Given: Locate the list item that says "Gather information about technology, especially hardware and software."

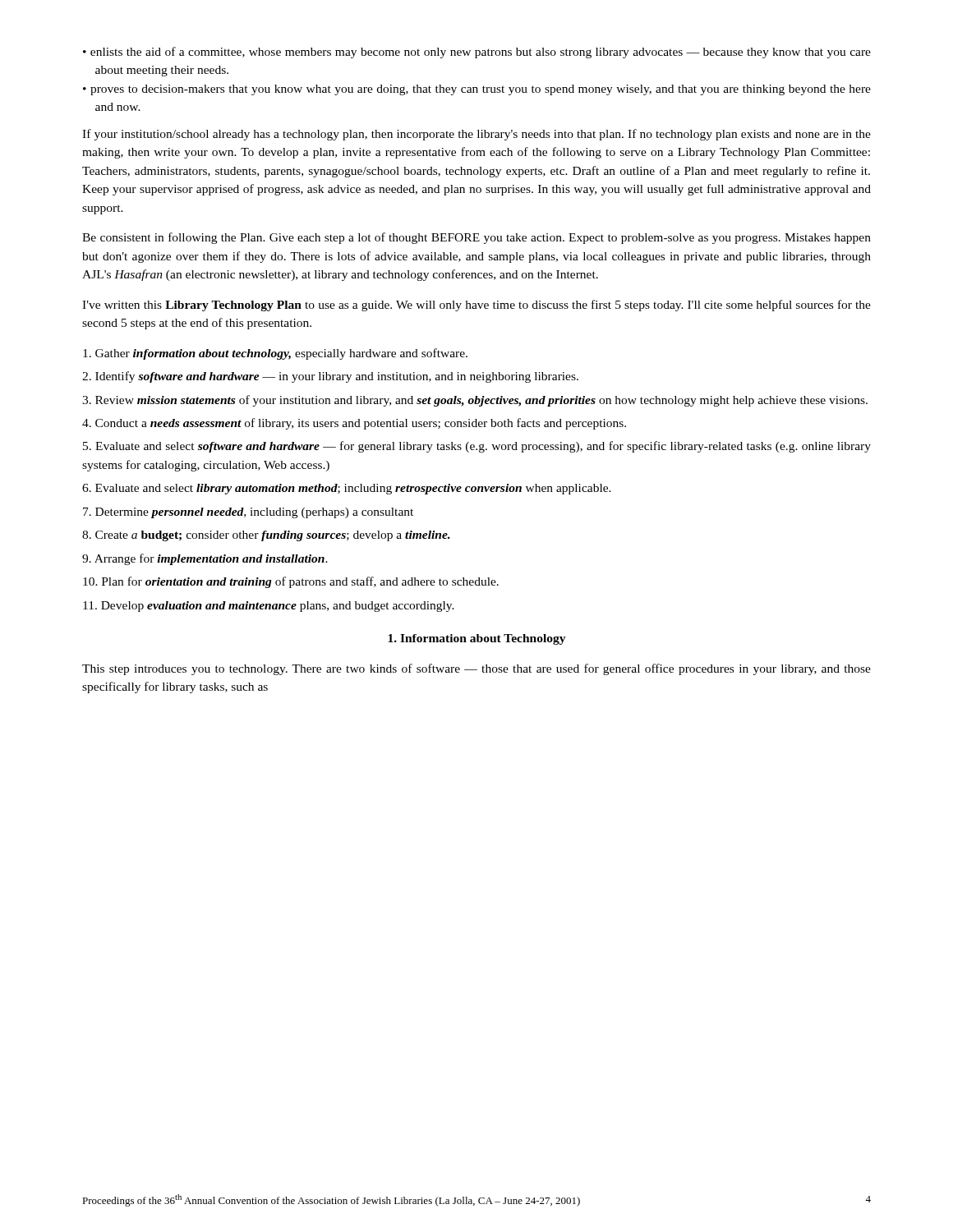Looking at the screenshot, I should 275,352.
